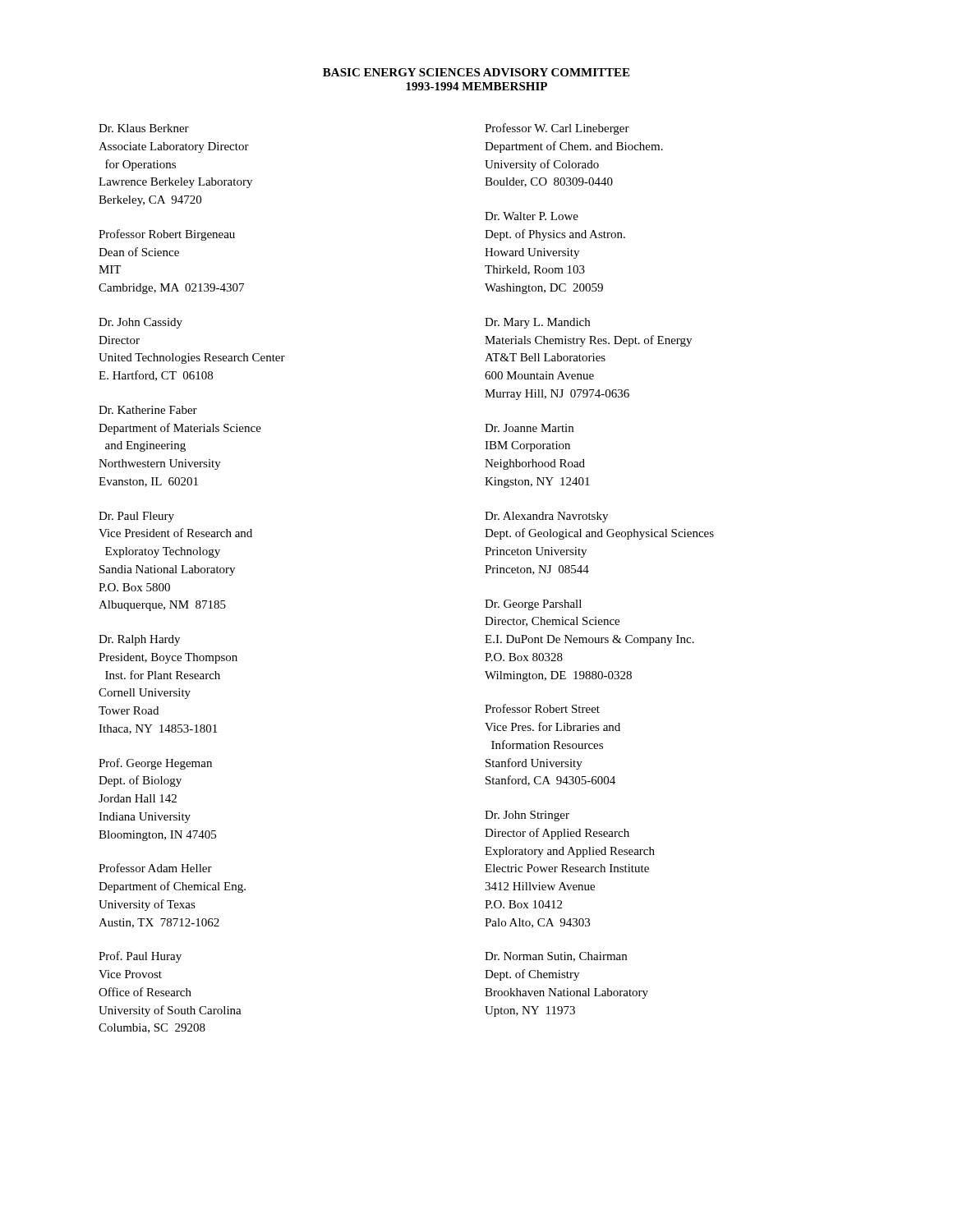Locate the list item with the text "Dr. Klaus Berkner Associate Laboratory Director for"
The image size is (953, 1232).
click(144, 128)
